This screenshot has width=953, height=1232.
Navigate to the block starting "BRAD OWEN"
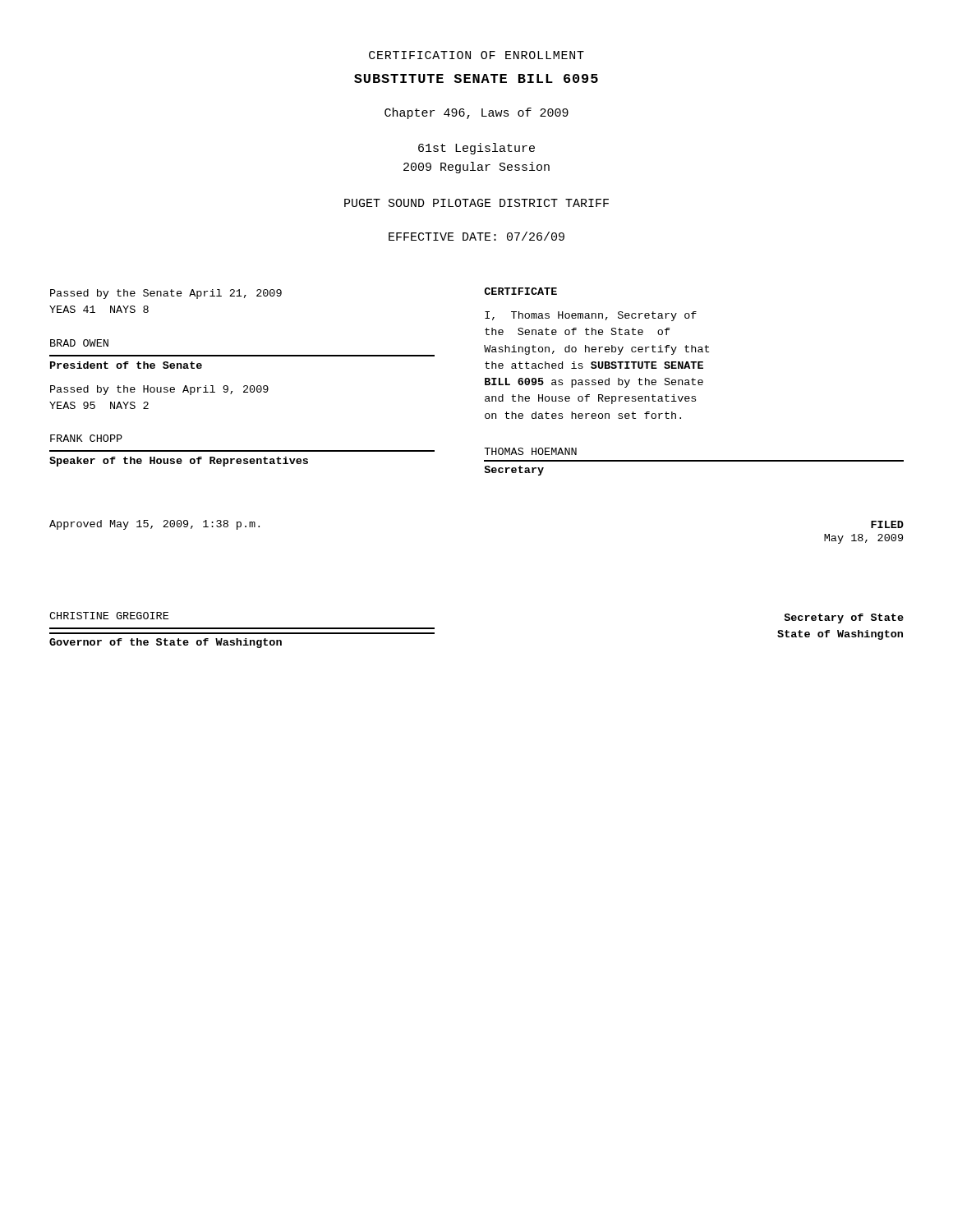pyautogui.click(x=242, y=347)
